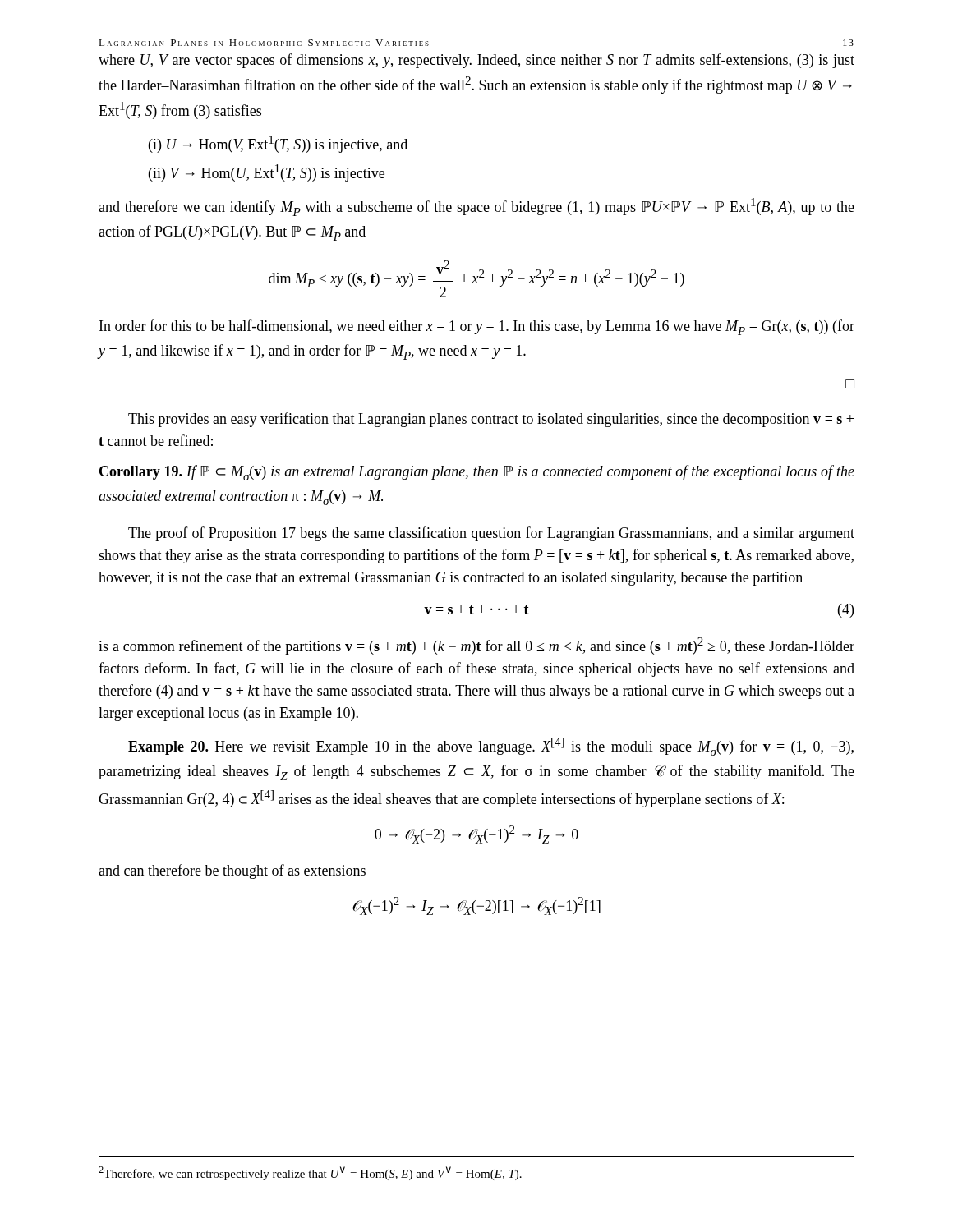Click on the element starting "2Therefore, we can retrospectively realize that U∨ ="
This screenshot has height=1232, width=953.
[x=476, y=1172]
